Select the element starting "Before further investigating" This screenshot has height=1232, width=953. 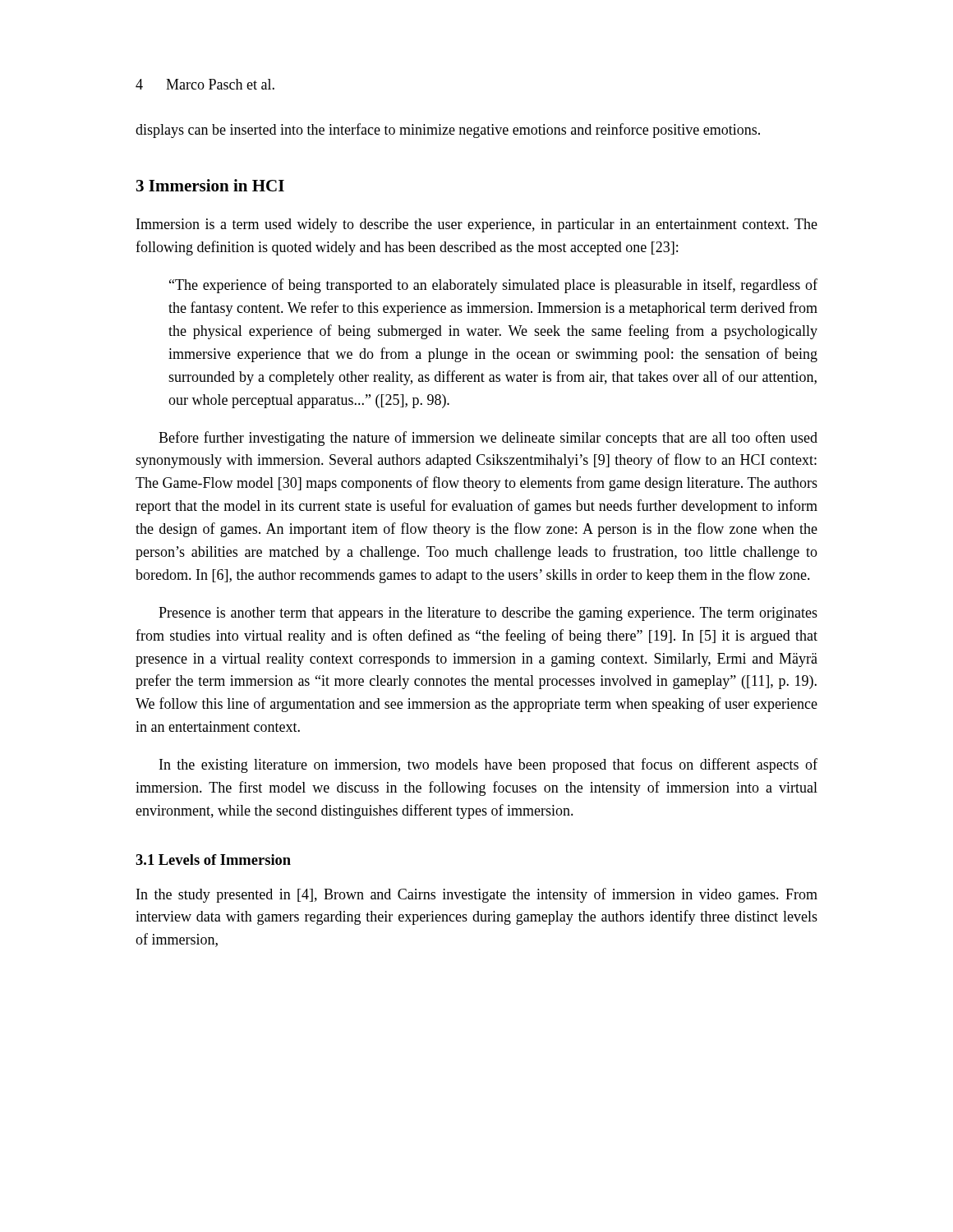[476, 506]
